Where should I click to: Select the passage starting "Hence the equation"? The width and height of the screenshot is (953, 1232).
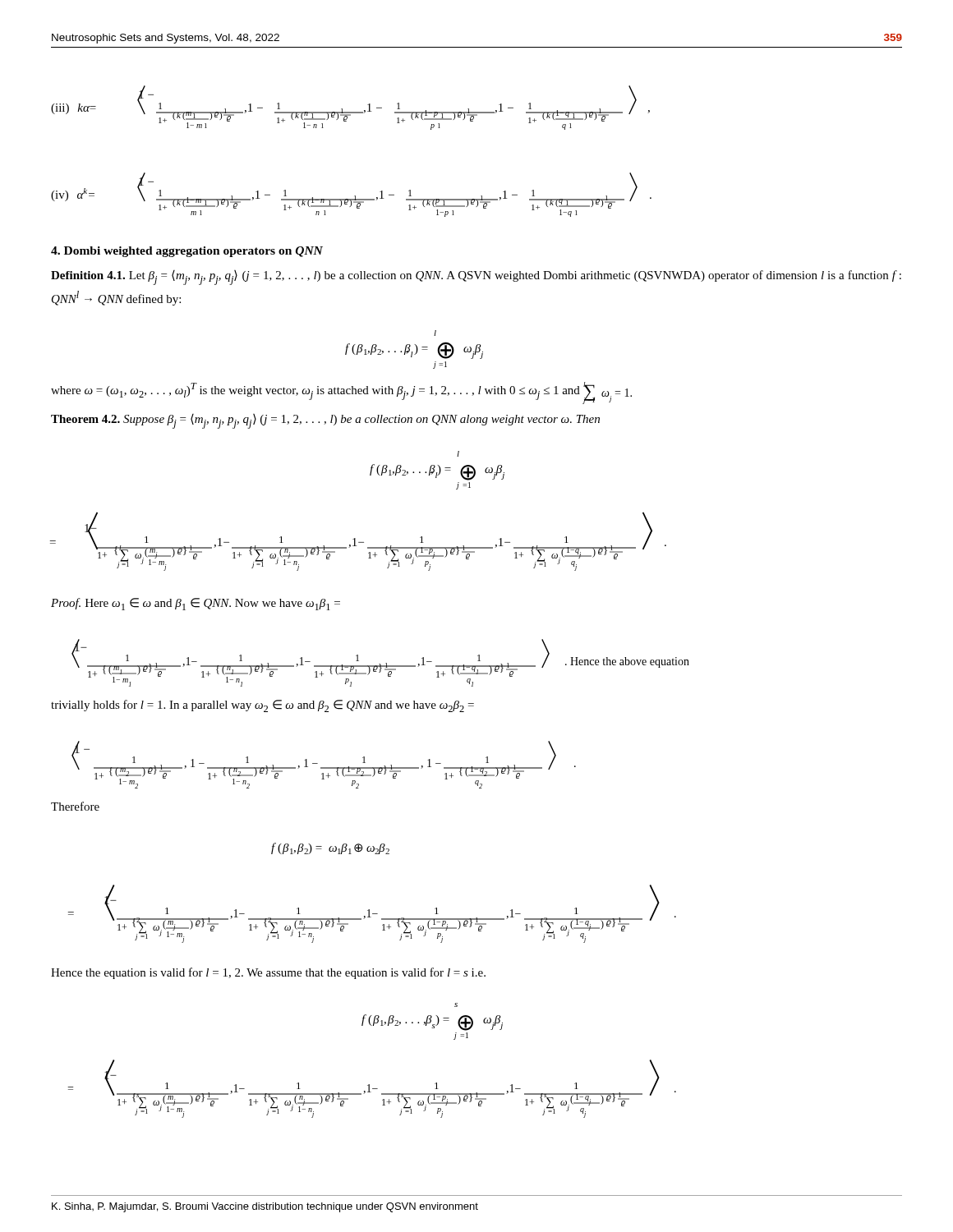click(x=269, y=972)
